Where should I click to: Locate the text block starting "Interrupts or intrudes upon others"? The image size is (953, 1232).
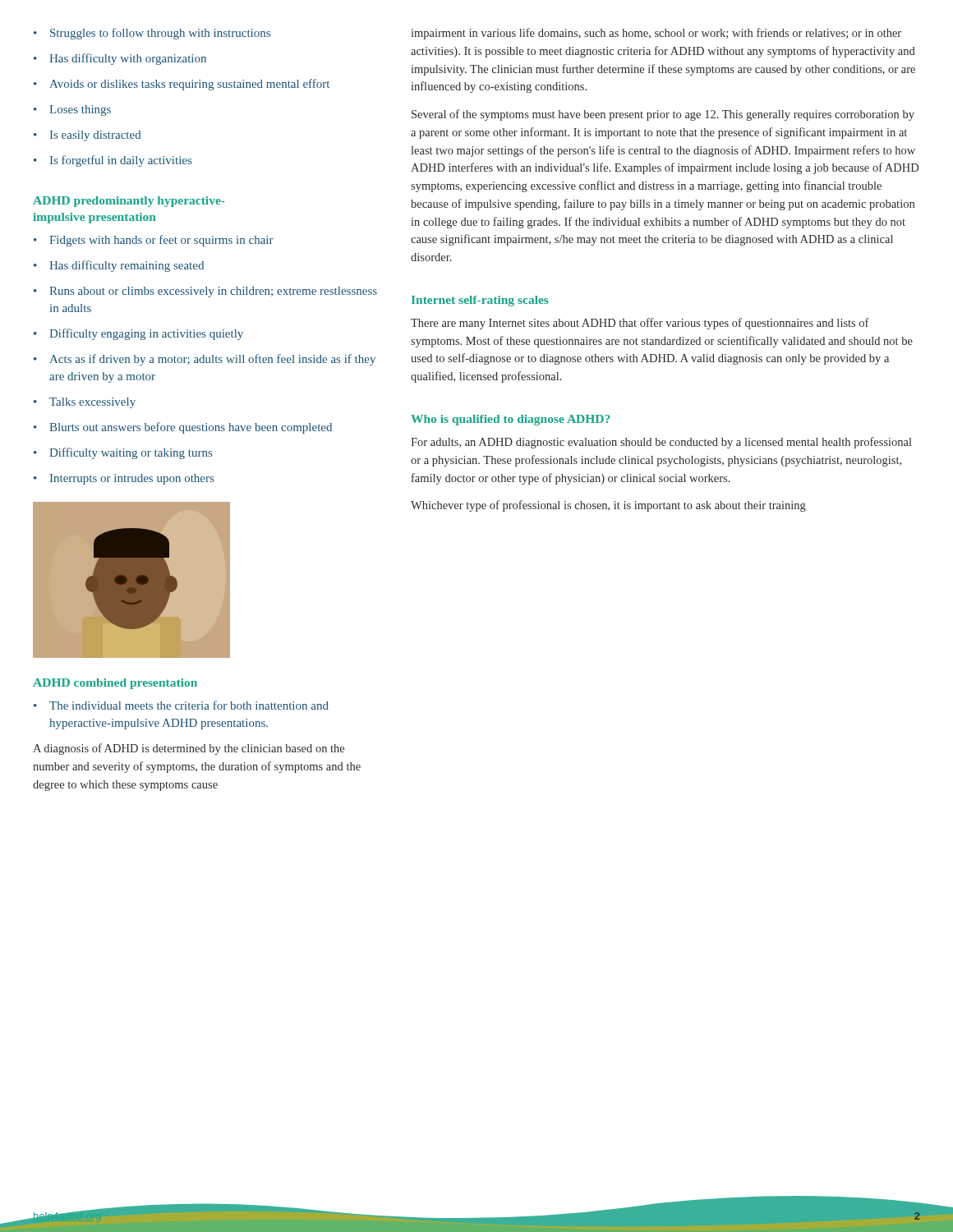205,479
